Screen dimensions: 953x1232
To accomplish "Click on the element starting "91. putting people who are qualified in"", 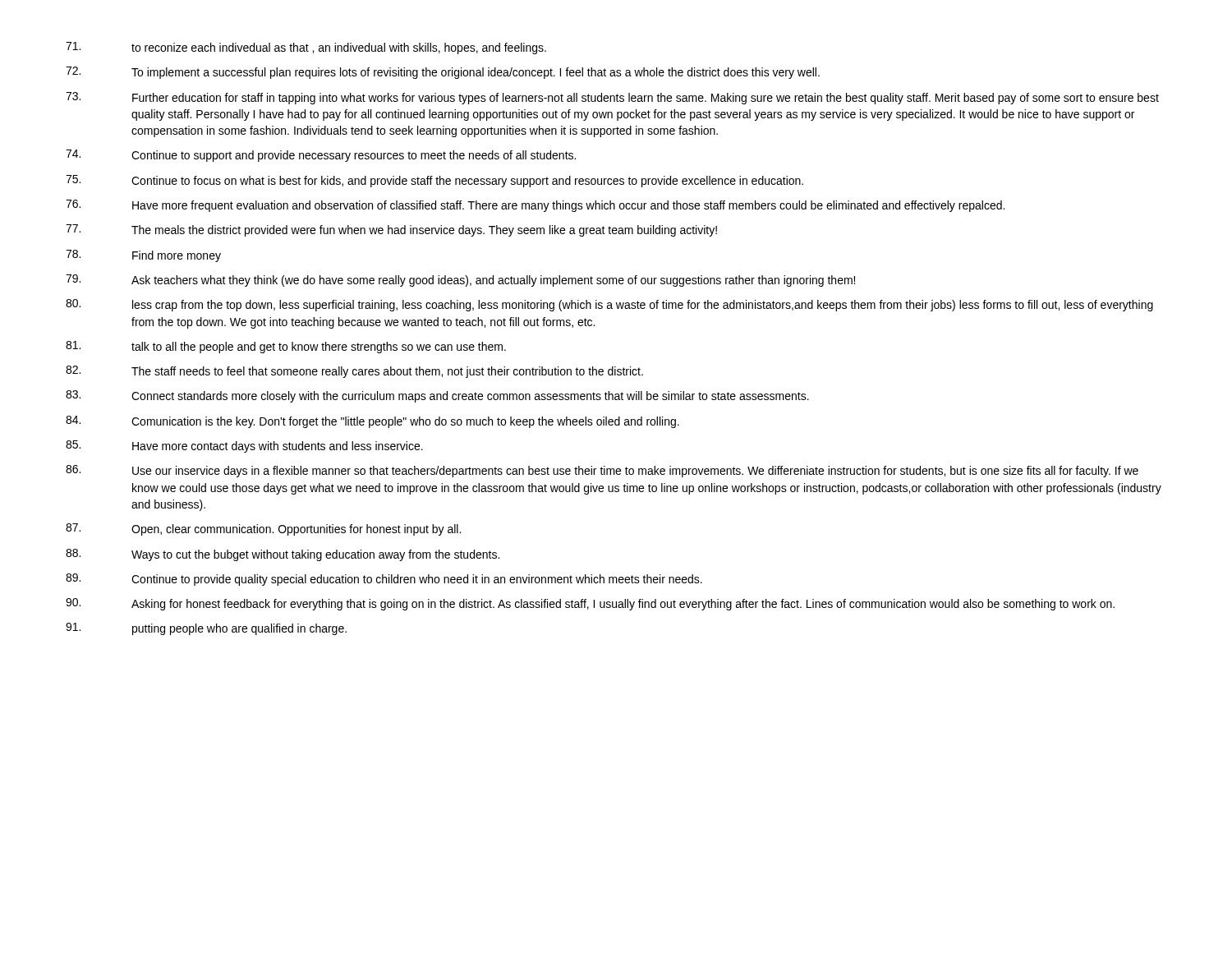I will click(206, 629).
